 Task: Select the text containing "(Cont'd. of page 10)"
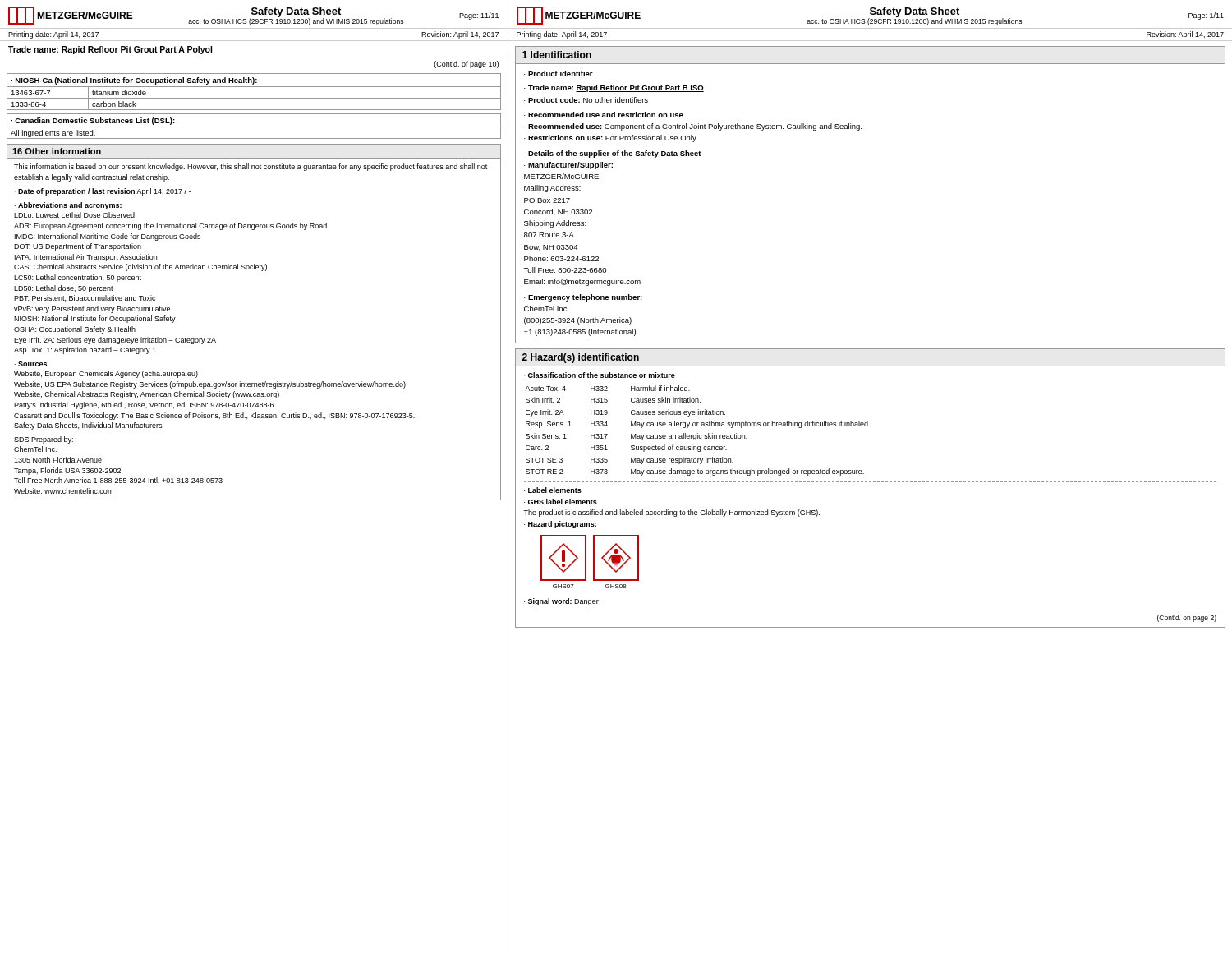[466, 64]
